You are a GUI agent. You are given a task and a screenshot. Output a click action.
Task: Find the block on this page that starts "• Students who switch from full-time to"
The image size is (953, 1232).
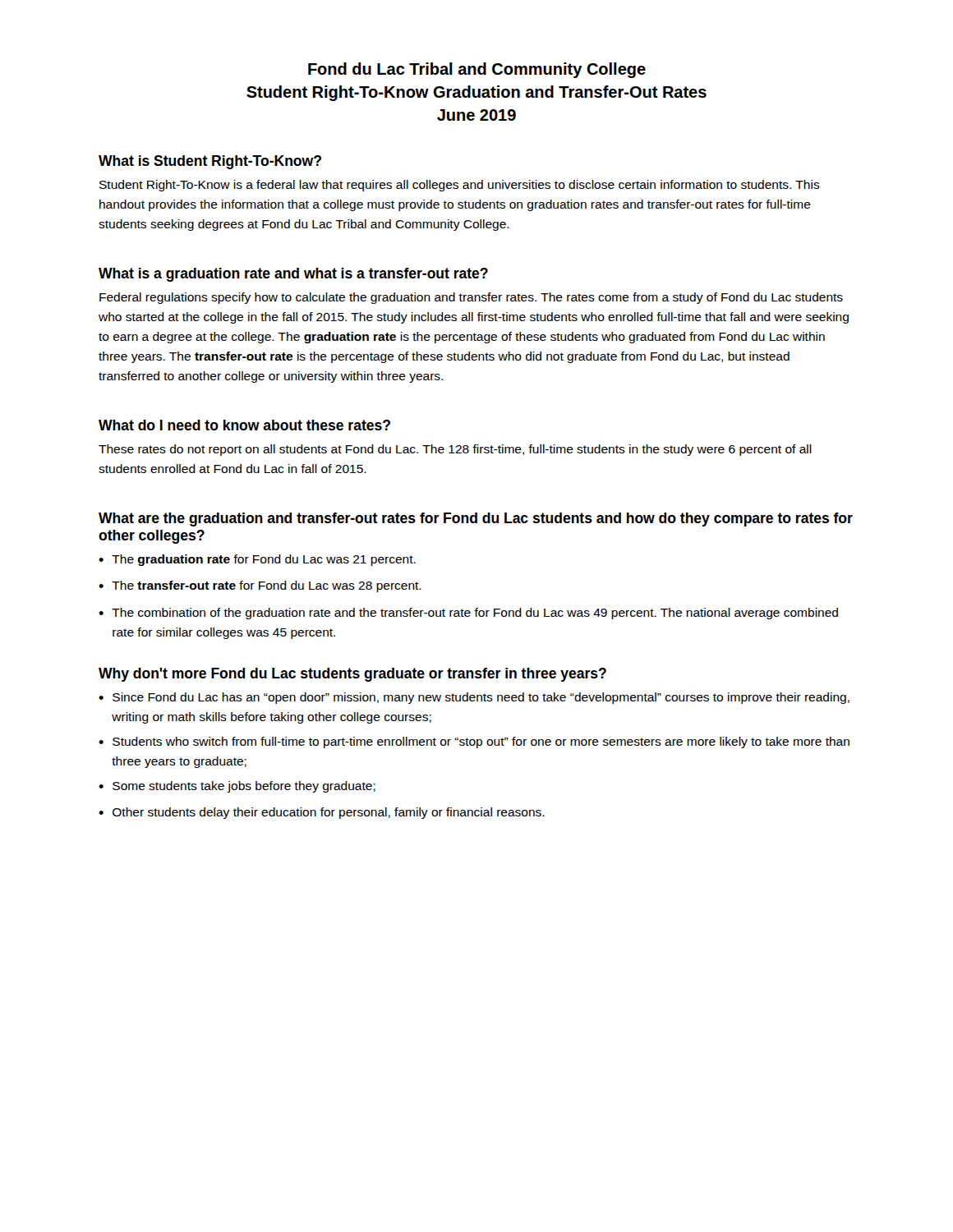click(476, 751)
